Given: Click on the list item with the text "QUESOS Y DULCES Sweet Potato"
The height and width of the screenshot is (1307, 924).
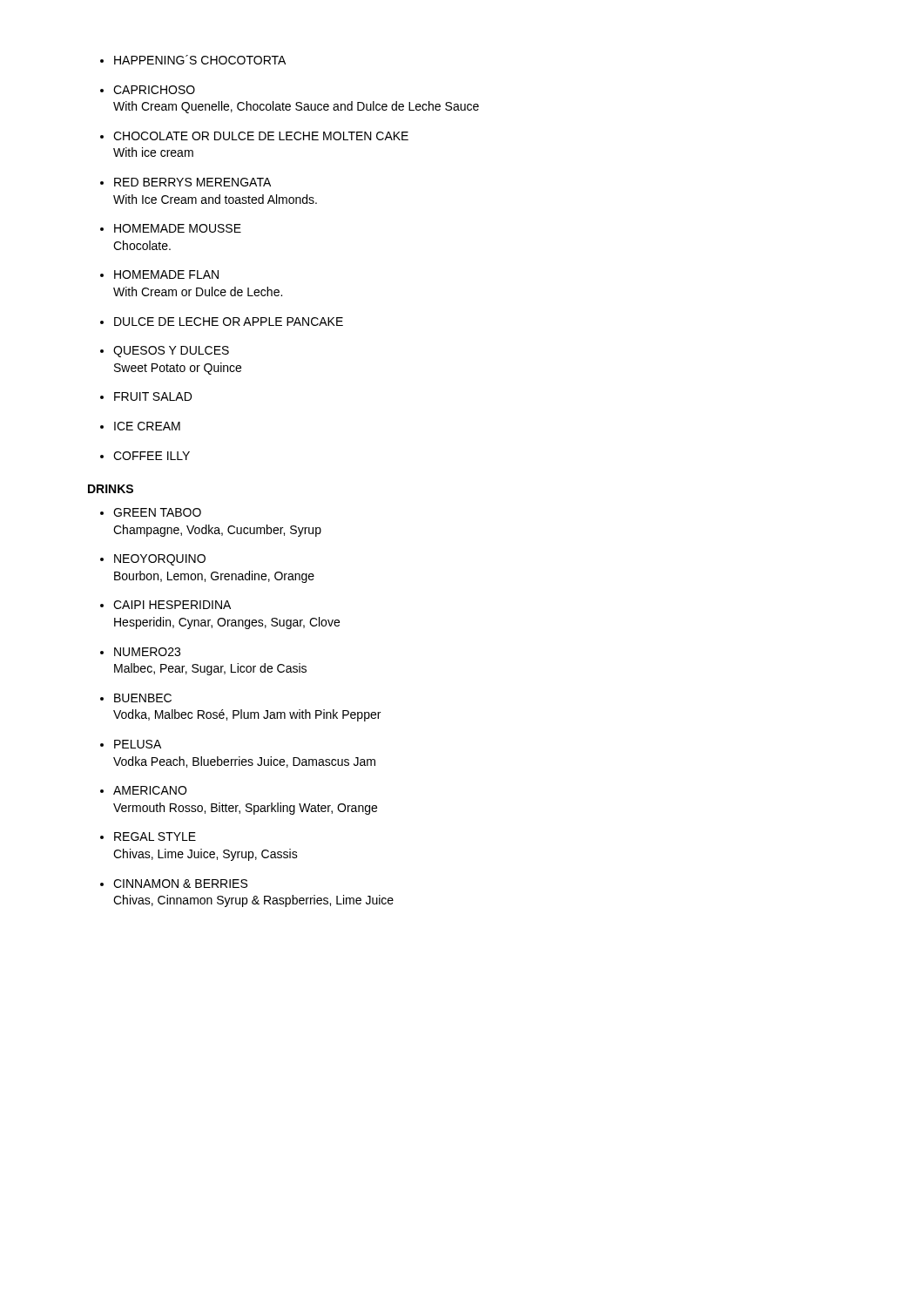Looking at the screenshot, I should [171, 352].
